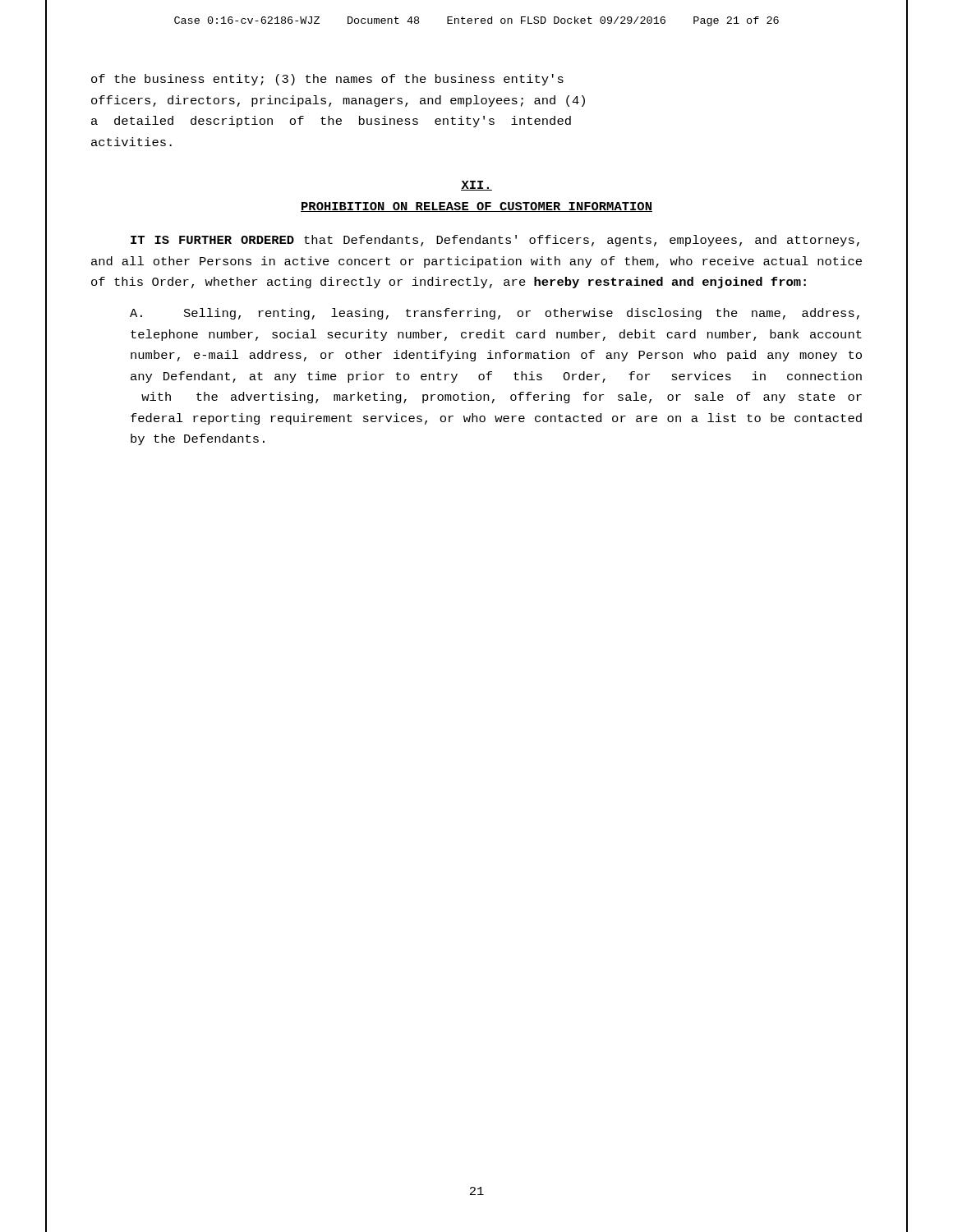Point to the passage starting "IT IS FURTHER ORDERED that Defendants, Defendants'"
Screen dimensions: 1232x953
tap(476, 262)
